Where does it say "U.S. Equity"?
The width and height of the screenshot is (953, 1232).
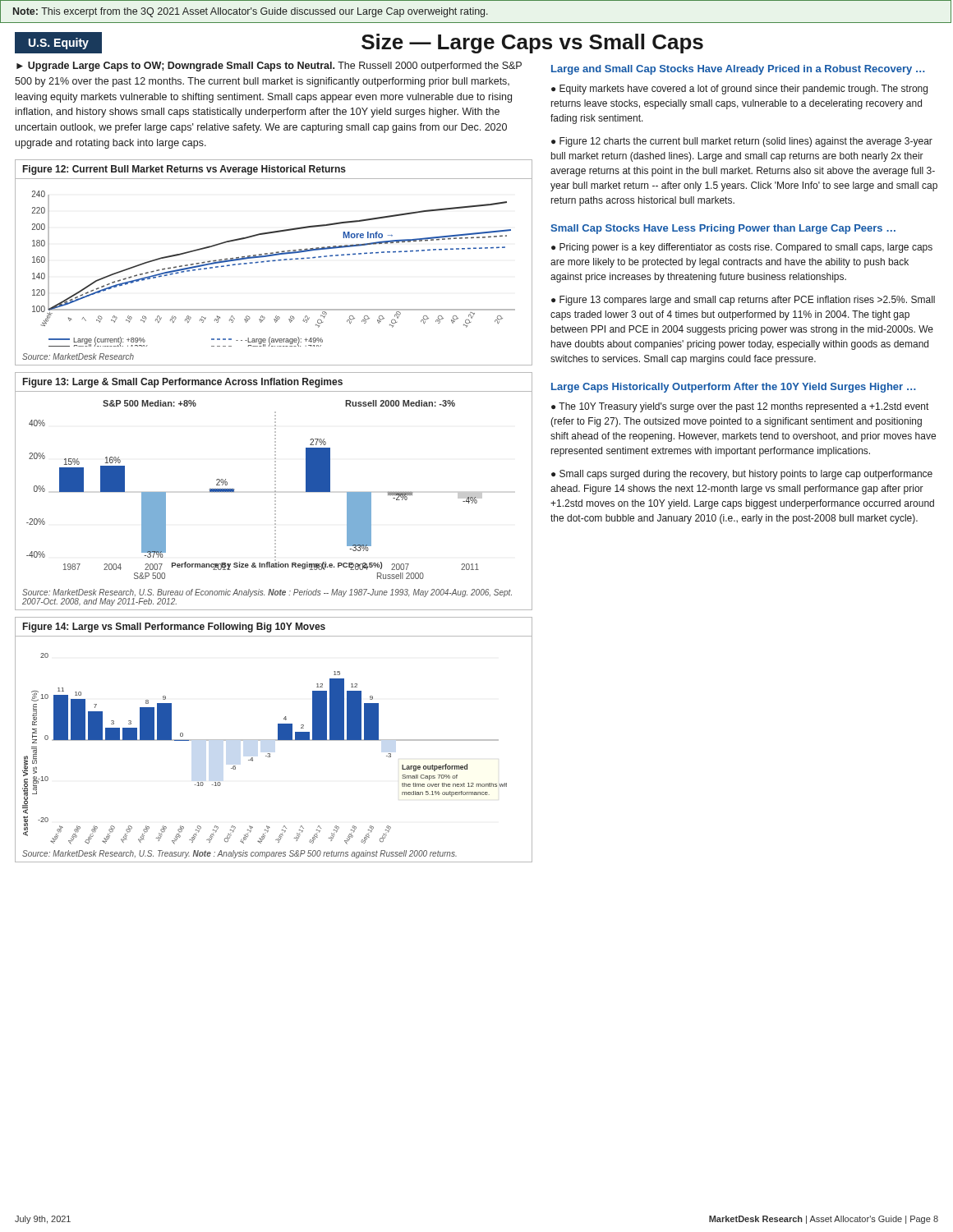[x=58, y=42]
